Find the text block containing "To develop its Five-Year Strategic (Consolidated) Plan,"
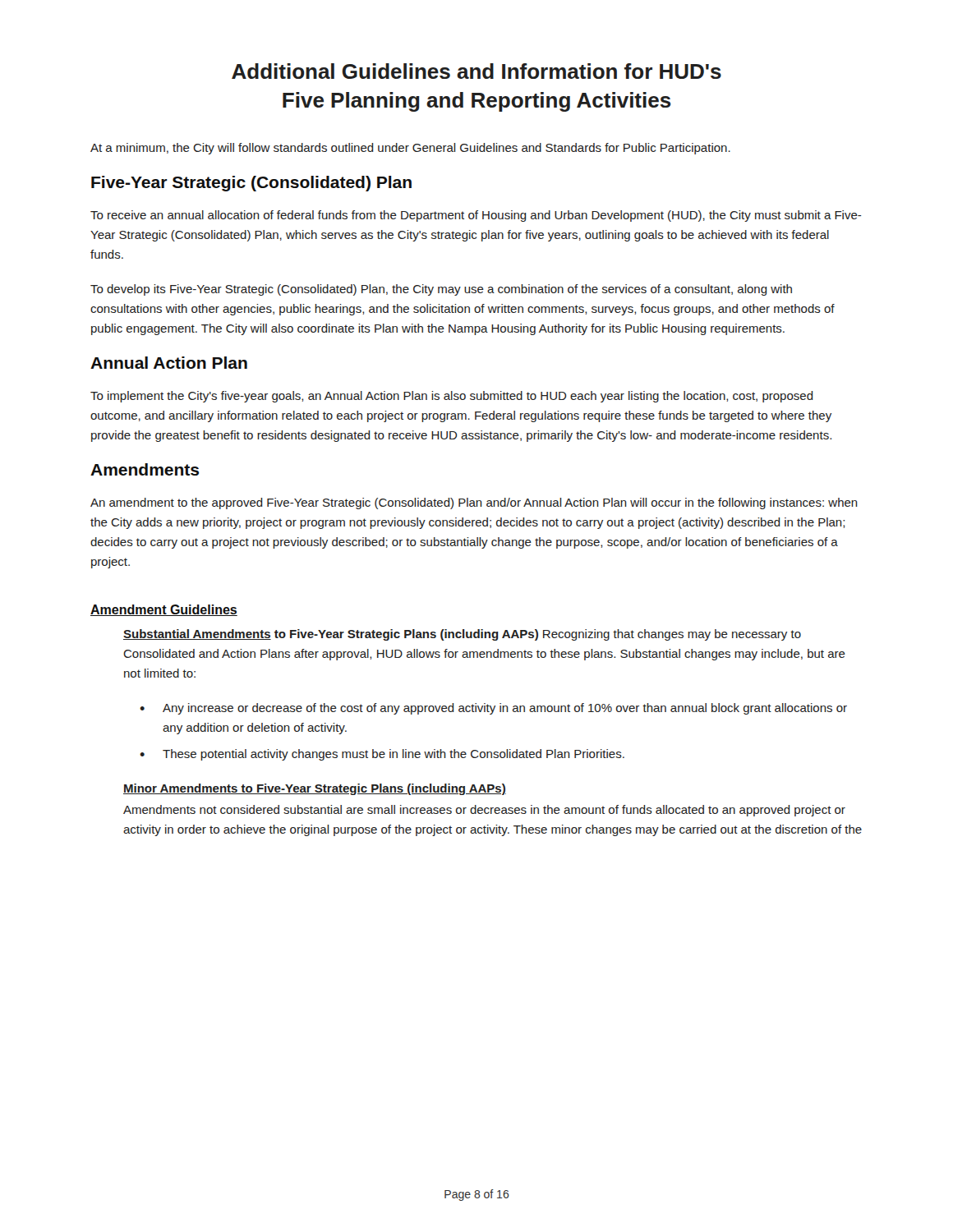This screenshot has height=1232, width=953. [x=462, y=309]
